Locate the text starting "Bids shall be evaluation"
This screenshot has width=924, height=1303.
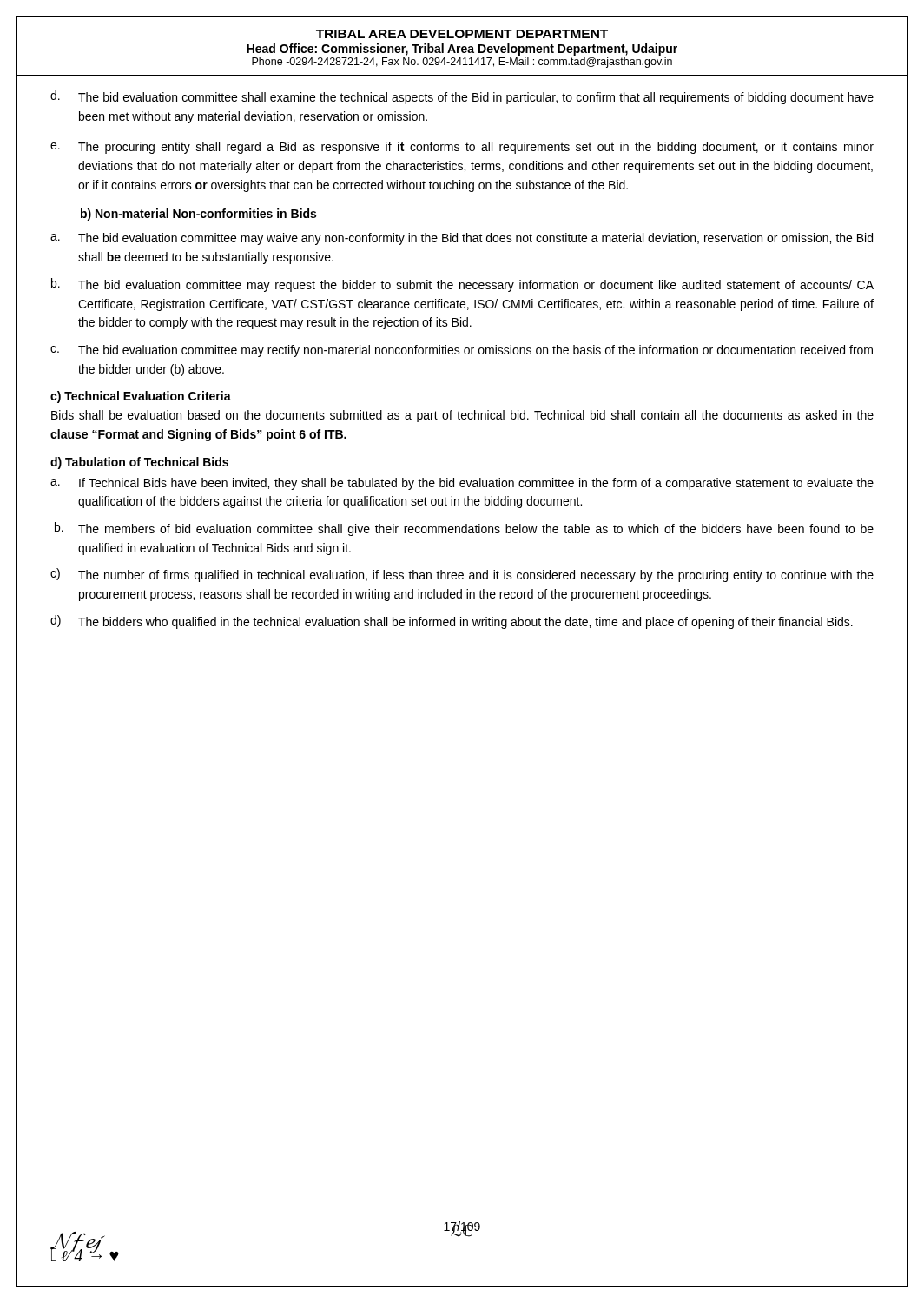tap(462, 425)
